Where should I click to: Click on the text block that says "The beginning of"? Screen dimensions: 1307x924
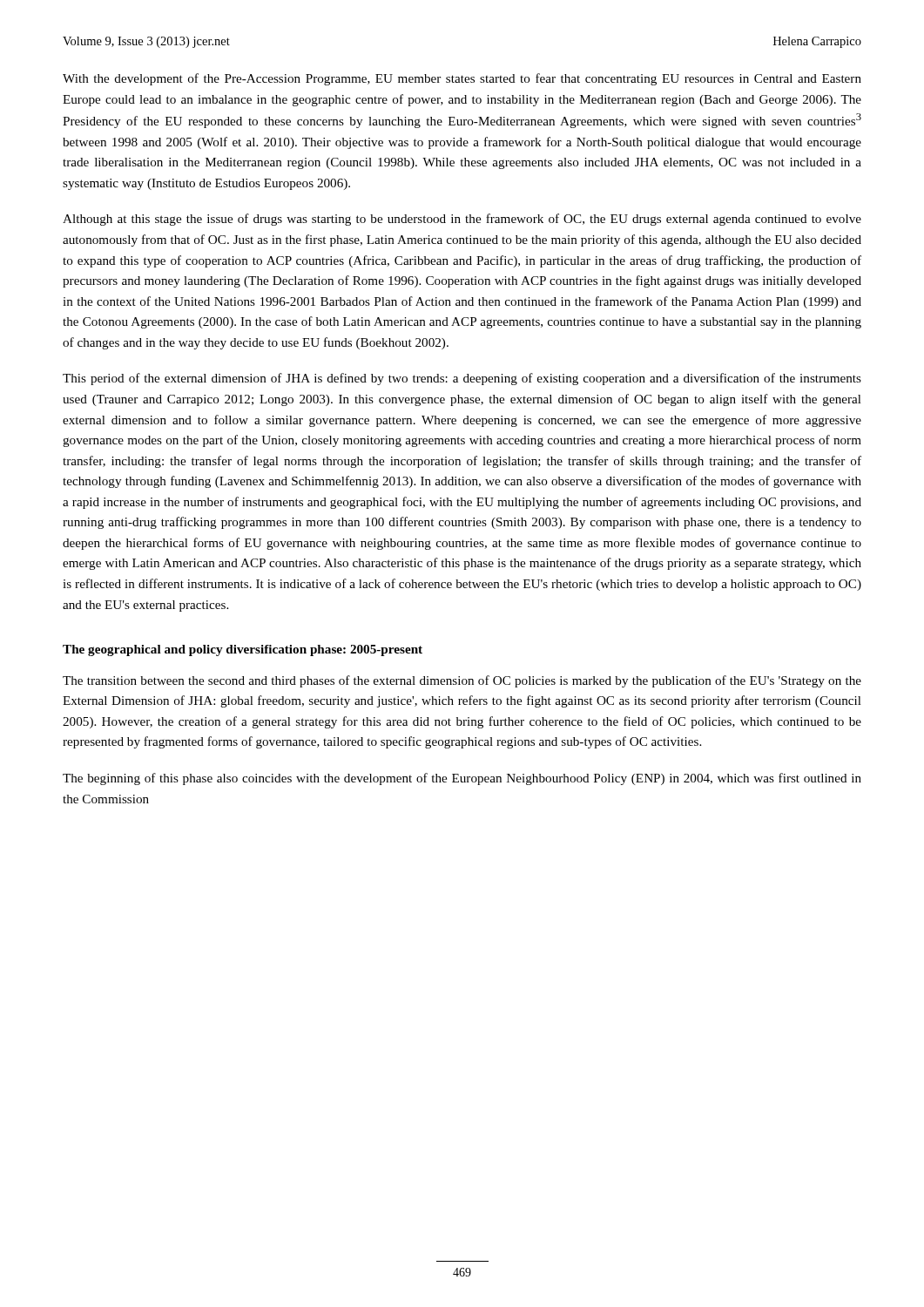(462, 788)
